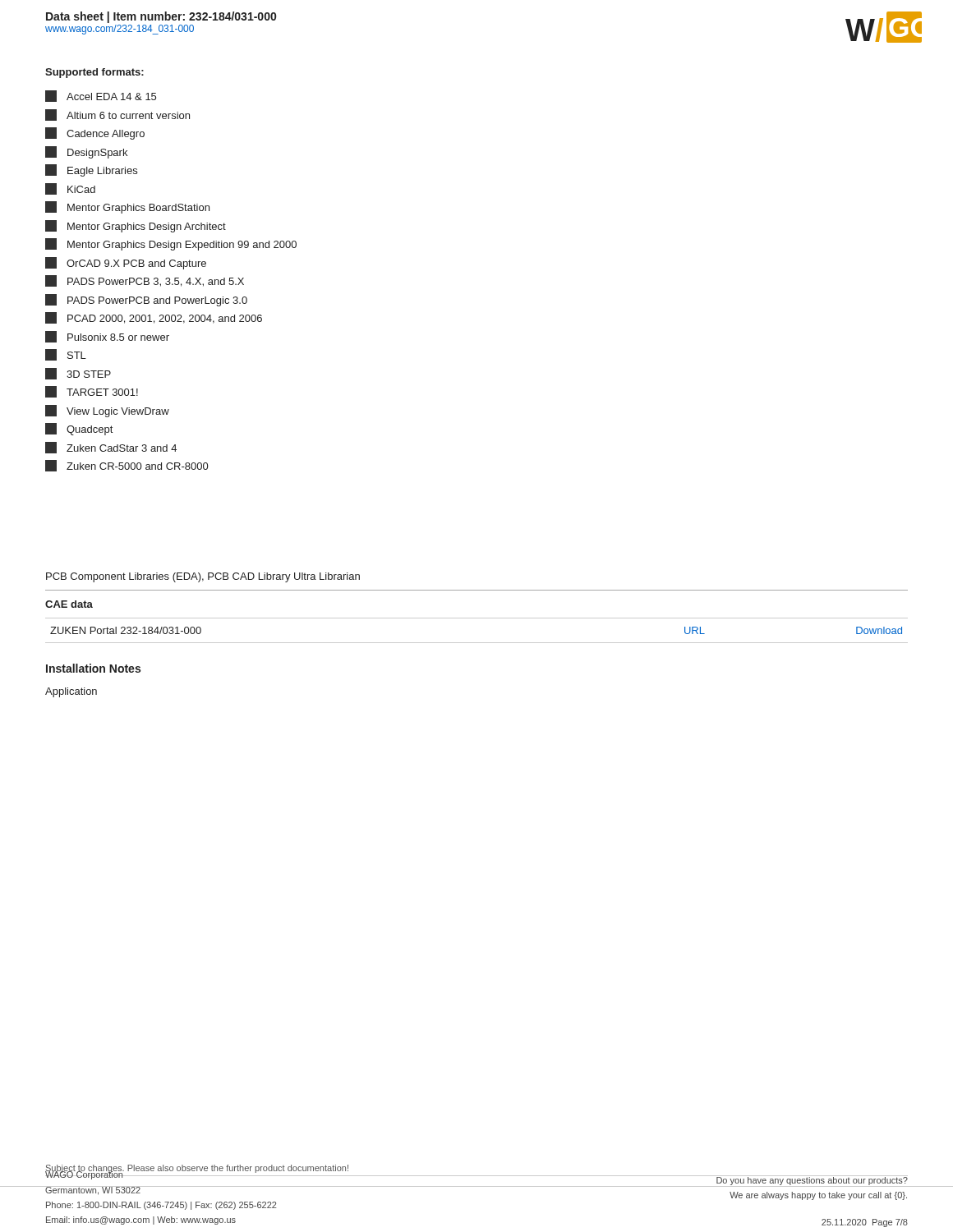Viewport: 953px width, 1232px height.
Task: Find the list item containing "PADS PowerPCB and"
Action: 146,300
